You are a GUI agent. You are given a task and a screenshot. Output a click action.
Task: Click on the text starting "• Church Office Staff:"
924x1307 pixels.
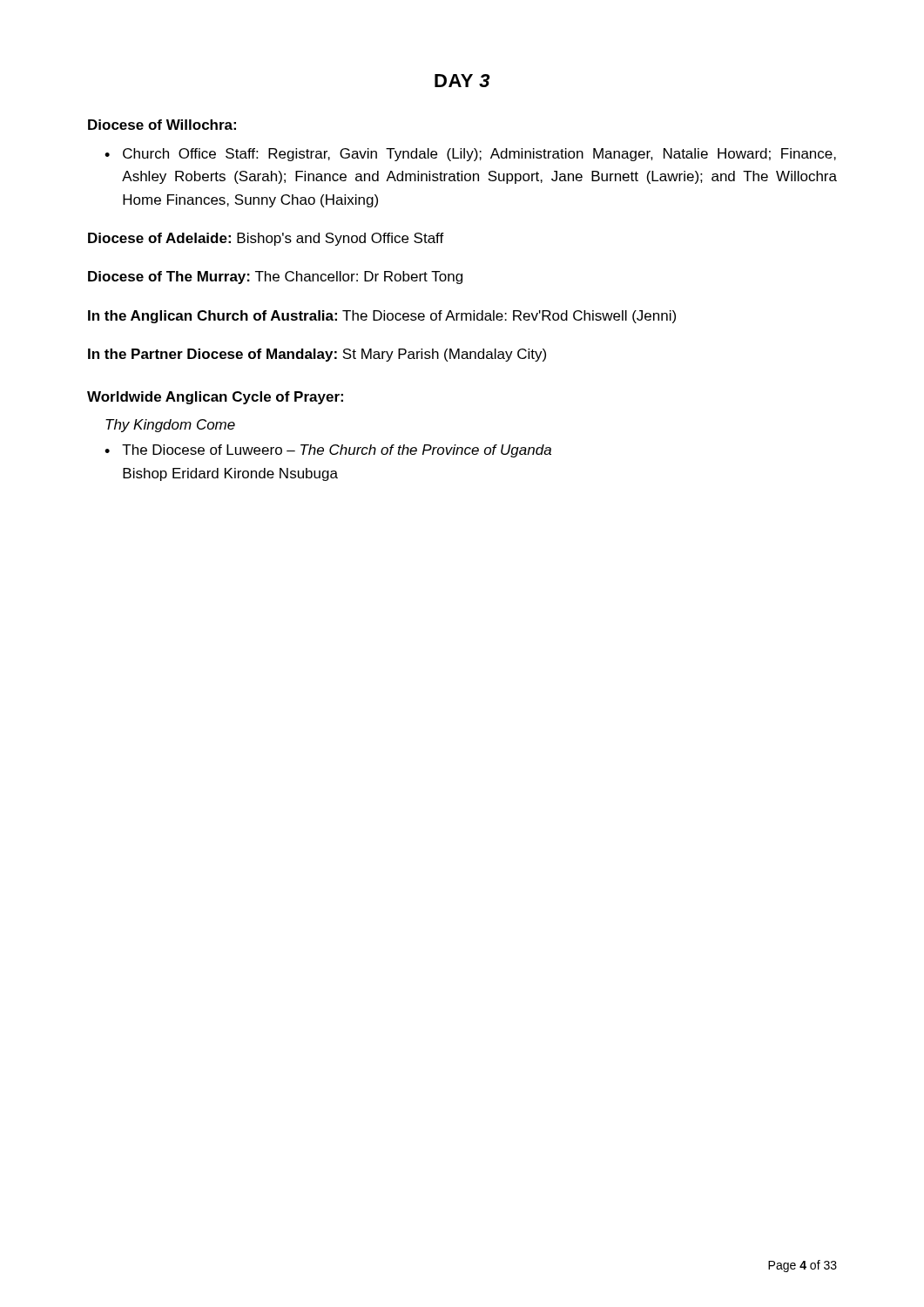click(x=471, y=177)
